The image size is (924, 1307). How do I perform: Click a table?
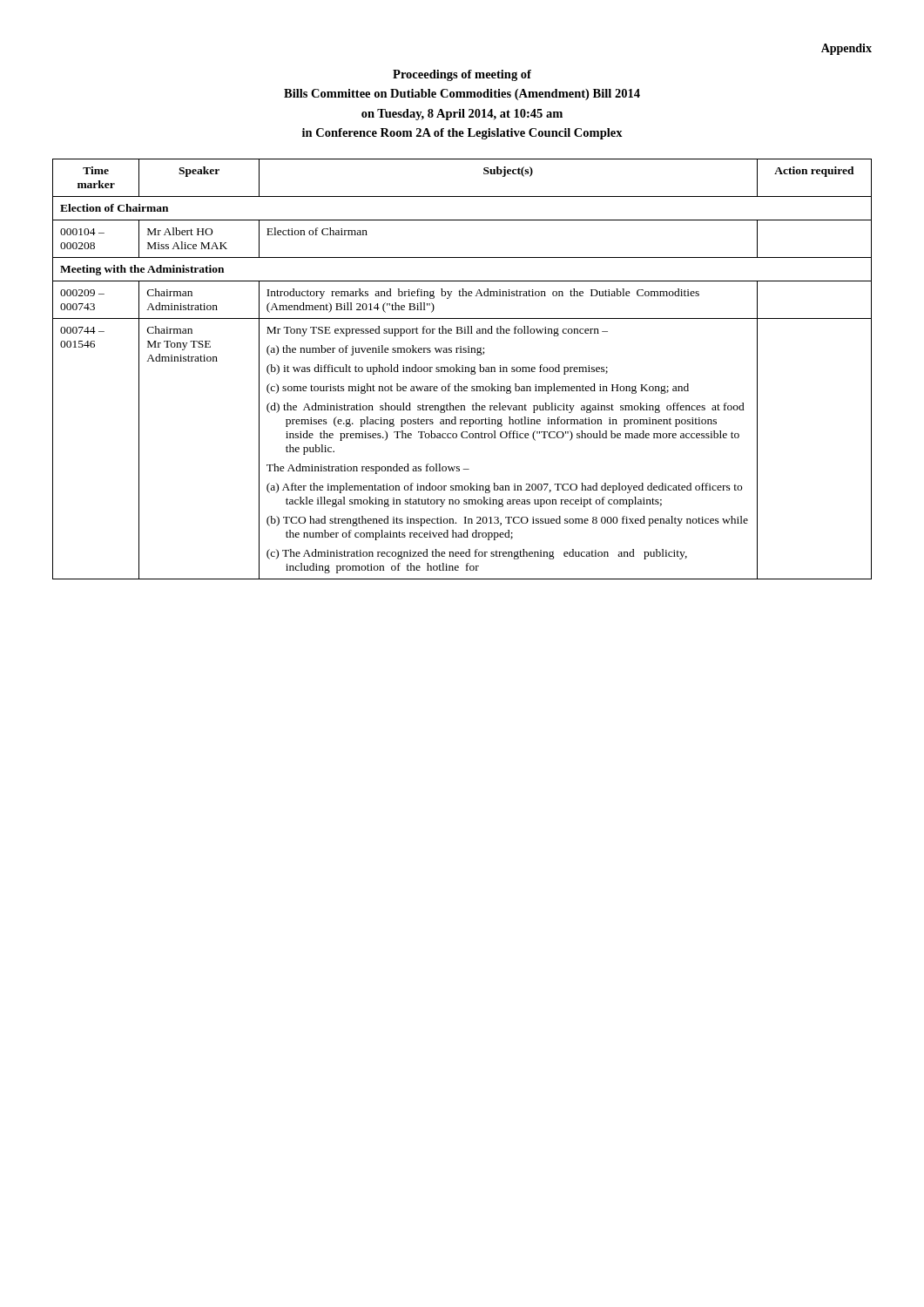[462, 369]
